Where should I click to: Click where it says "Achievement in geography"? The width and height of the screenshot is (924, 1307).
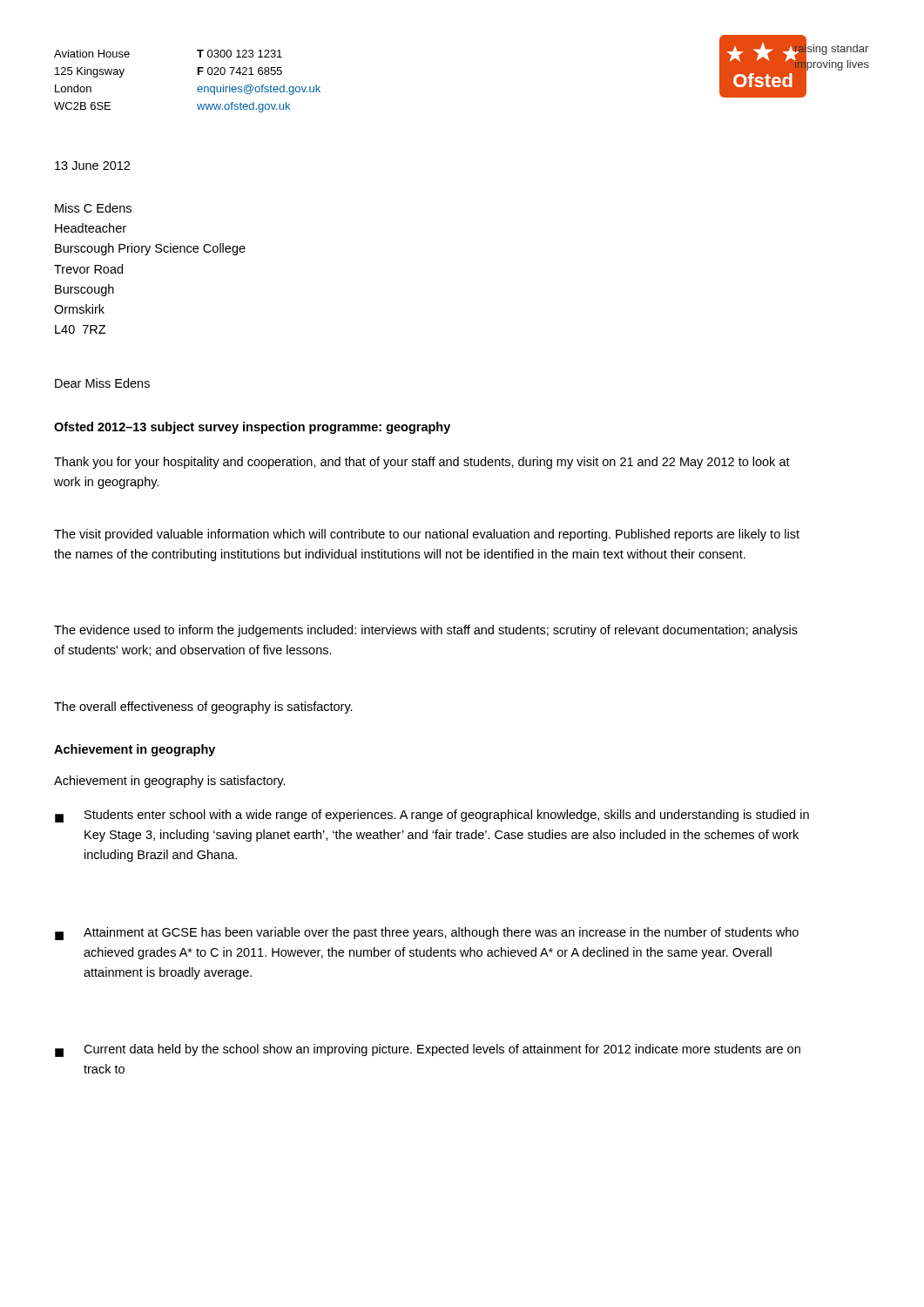tap(135, 749)
